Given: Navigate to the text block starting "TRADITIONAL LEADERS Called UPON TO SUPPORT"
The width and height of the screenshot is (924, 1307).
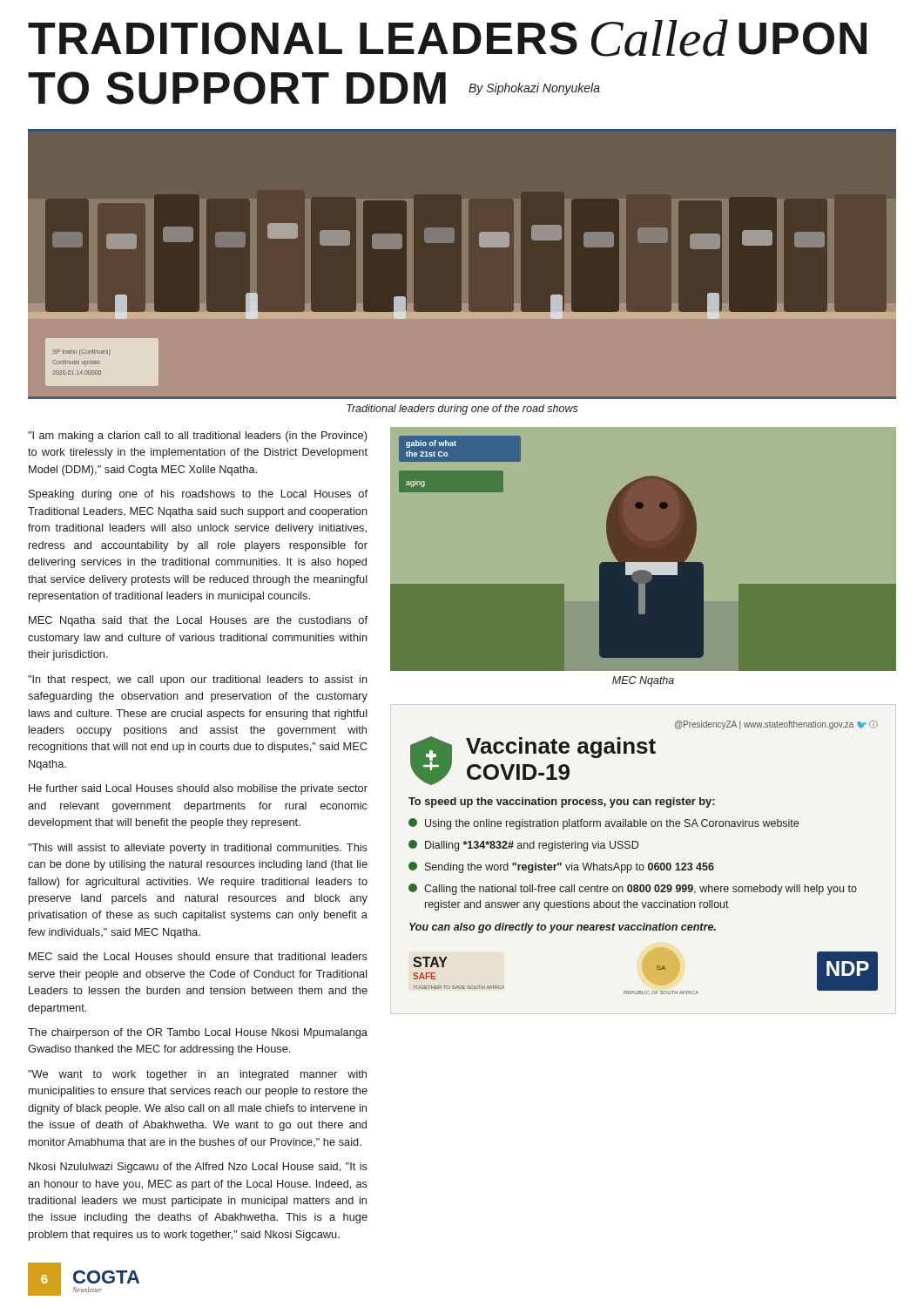Looking at the screenshot, I should point(463,62).
